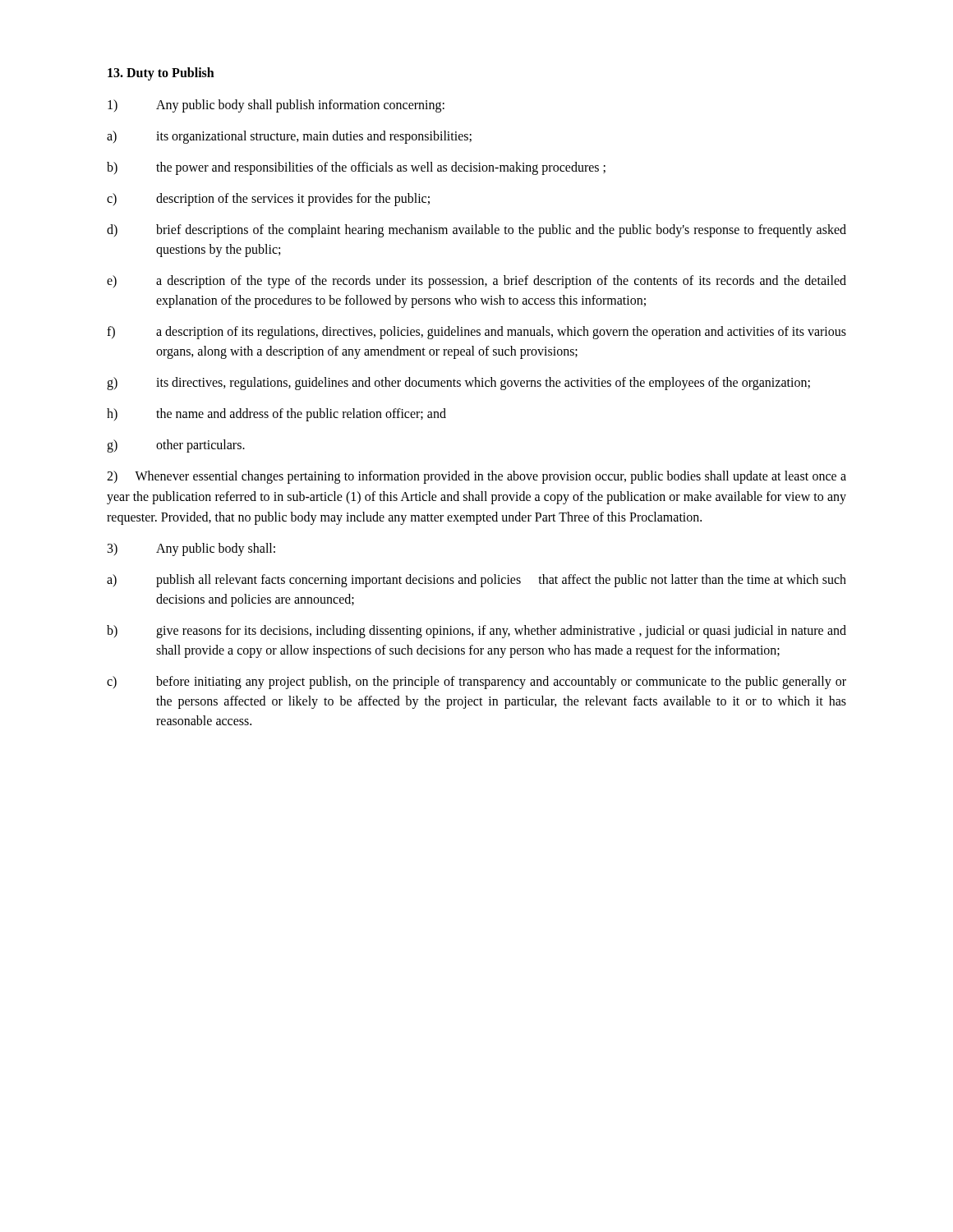953x1232 pixels.
Task: Select the list item that says "b) give reasons for its decisions,"
Action: coord(476,641)
